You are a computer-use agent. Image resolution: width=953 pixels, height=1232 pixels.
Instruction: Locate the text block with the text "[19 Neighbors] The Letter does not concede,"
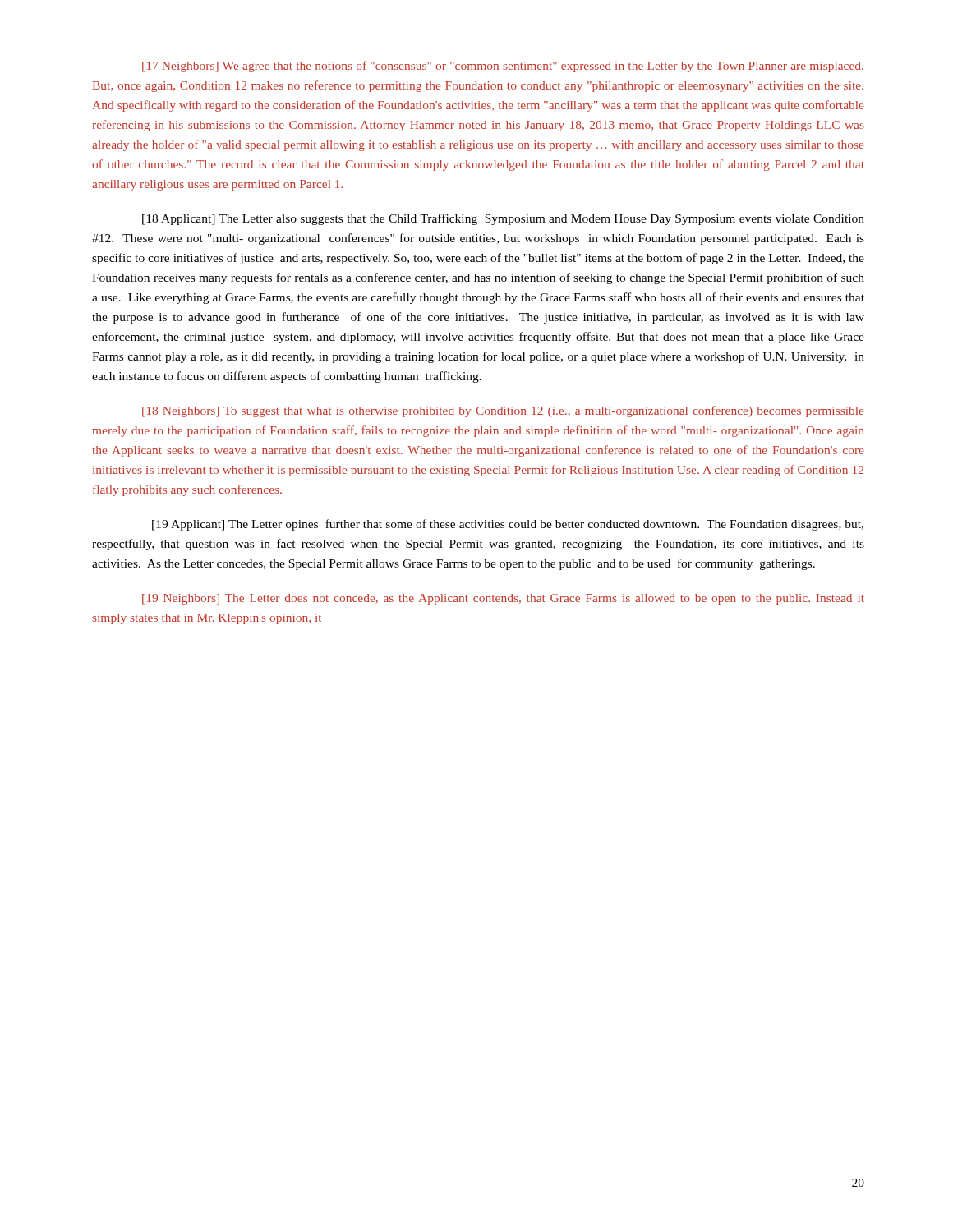[478, 608]
